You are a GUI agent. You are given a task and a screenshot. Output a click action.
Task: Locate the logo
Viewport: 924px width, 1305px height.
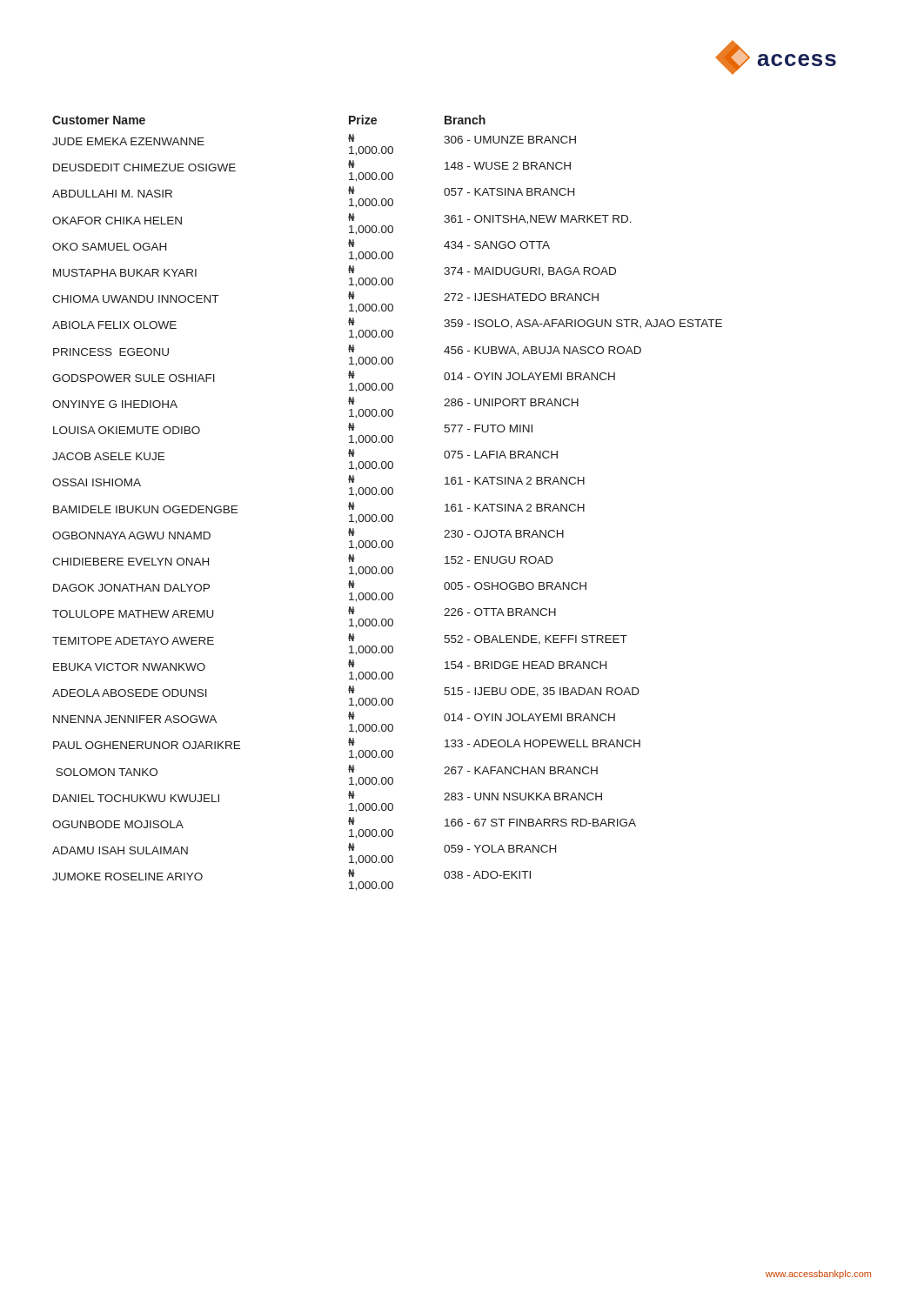(793, 59)
